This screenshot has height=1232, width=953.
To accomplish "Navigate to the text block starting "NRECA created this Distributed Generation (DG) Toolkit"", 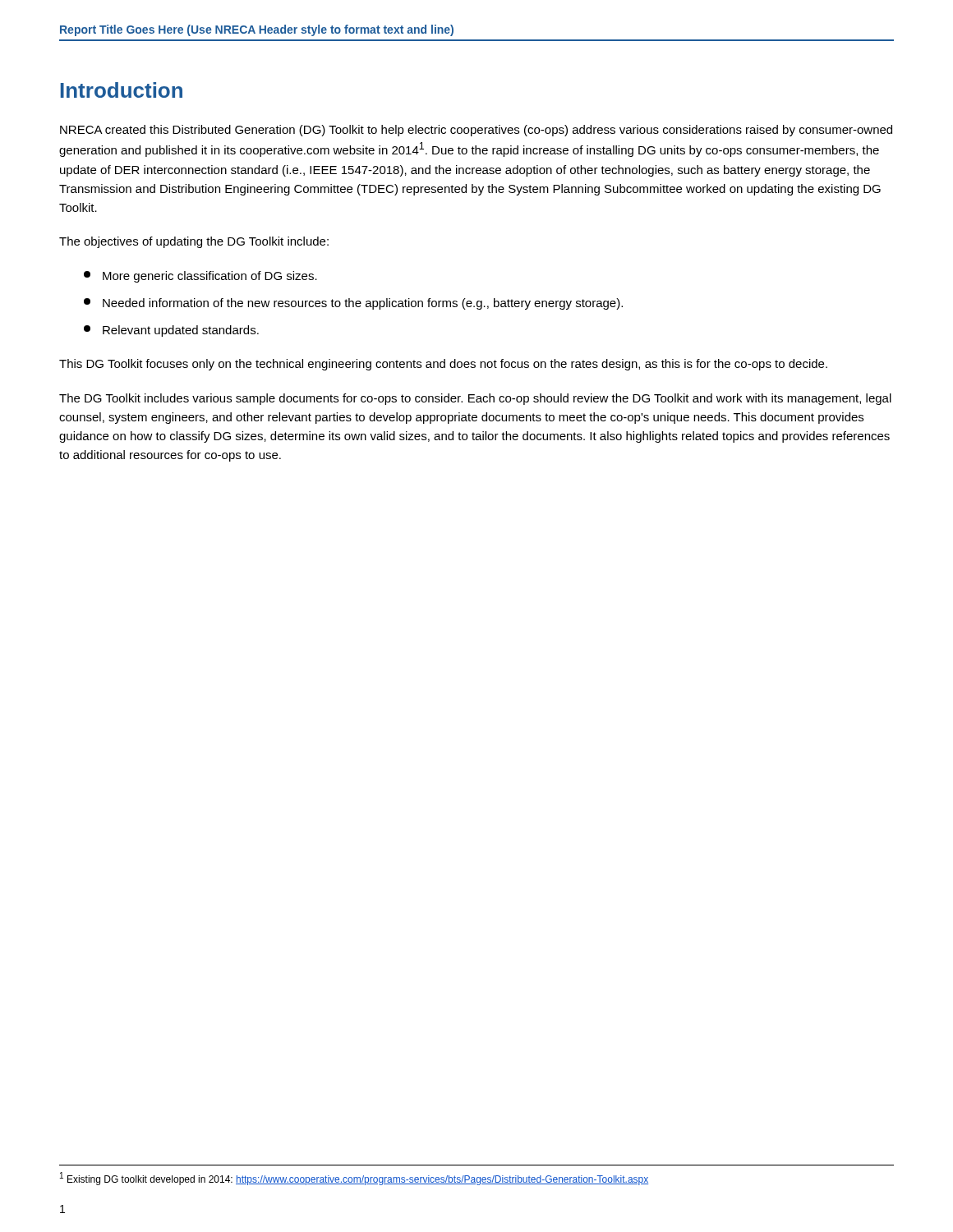I will (476, 168).
